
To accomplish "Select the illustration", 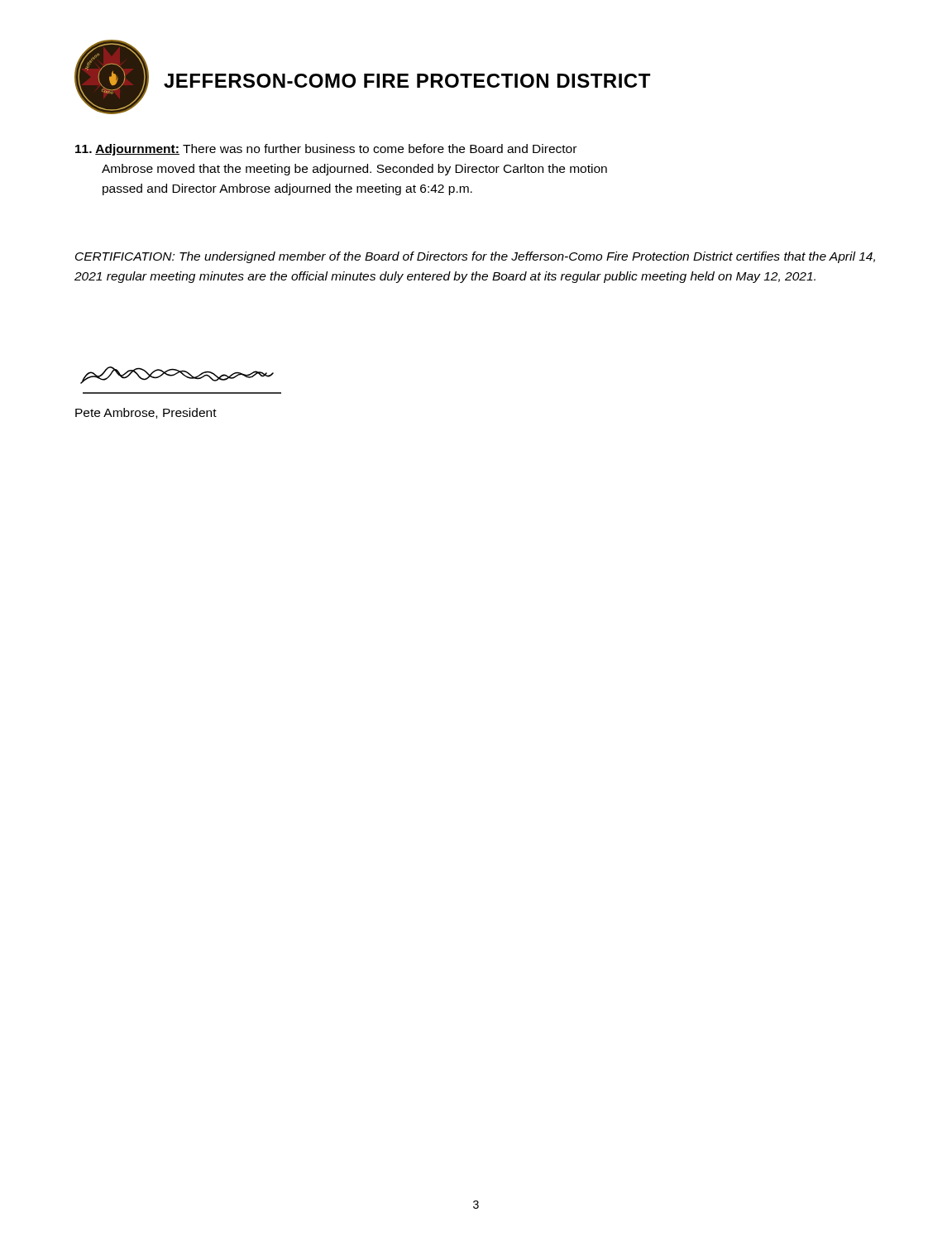I will 186,371.
